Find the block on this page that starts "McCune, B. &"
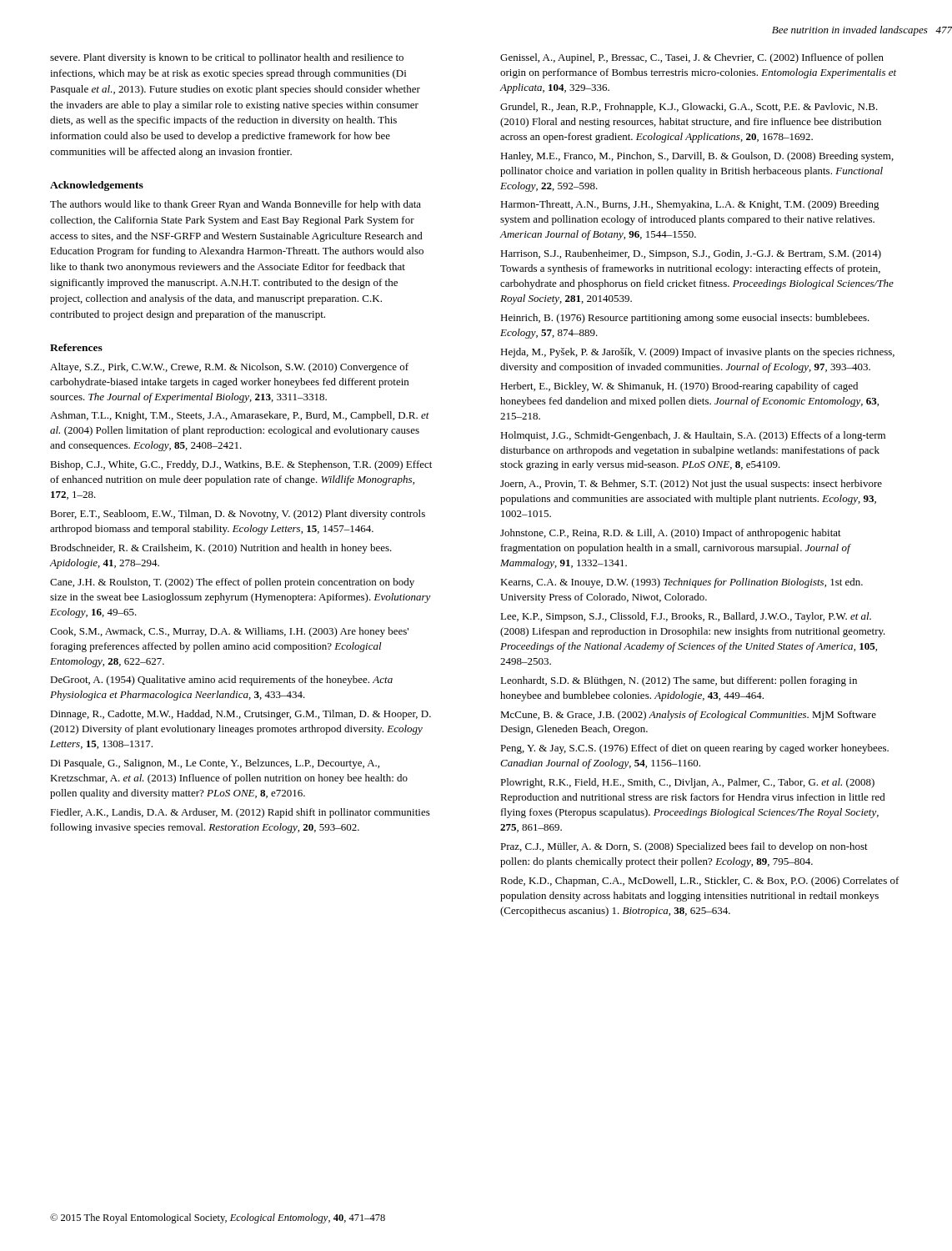The height and width of the screenshot is (1251, 952). (x=688, y=721)
